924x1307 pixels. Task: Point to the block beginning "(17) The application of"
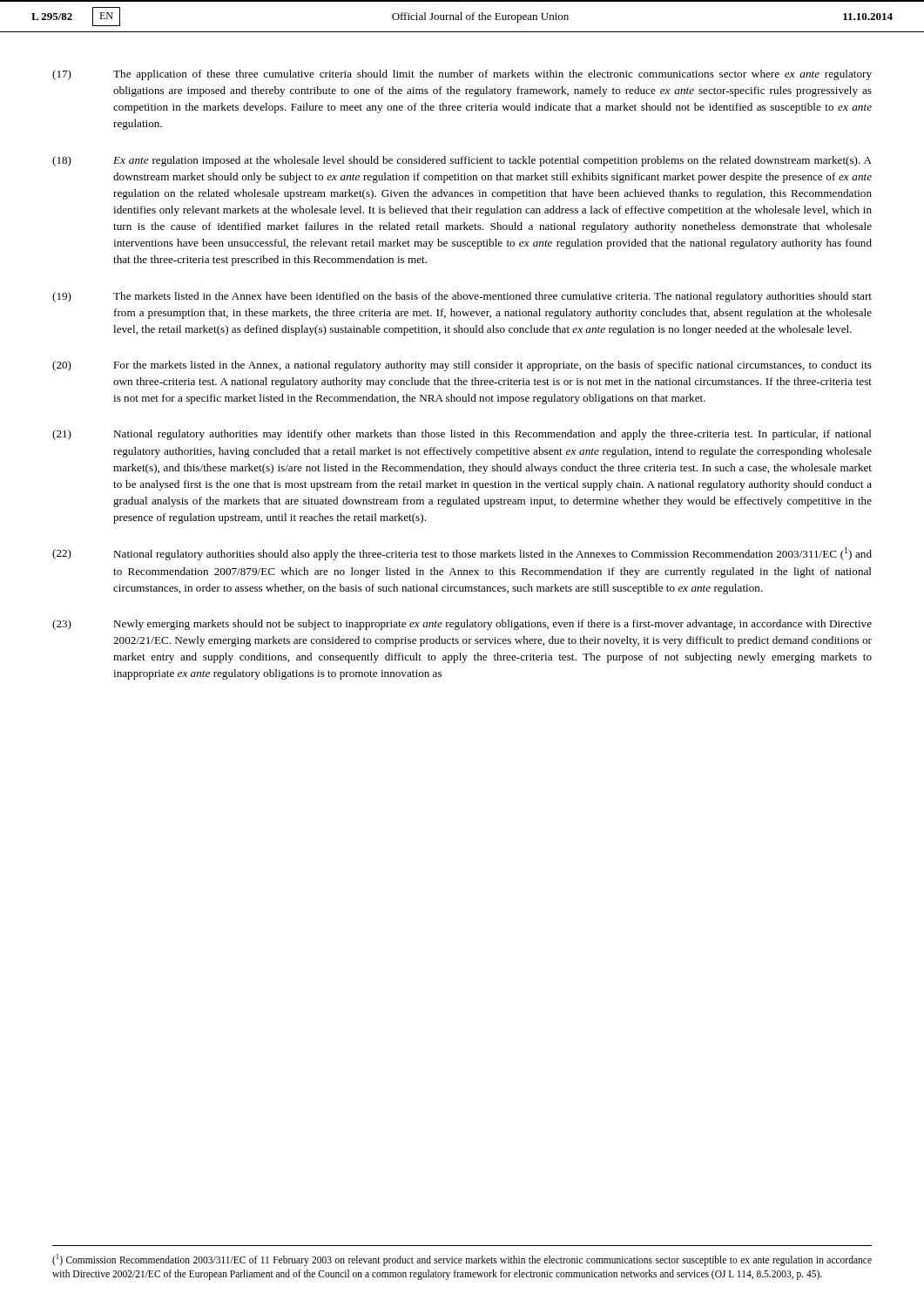(x=462, y=99)
